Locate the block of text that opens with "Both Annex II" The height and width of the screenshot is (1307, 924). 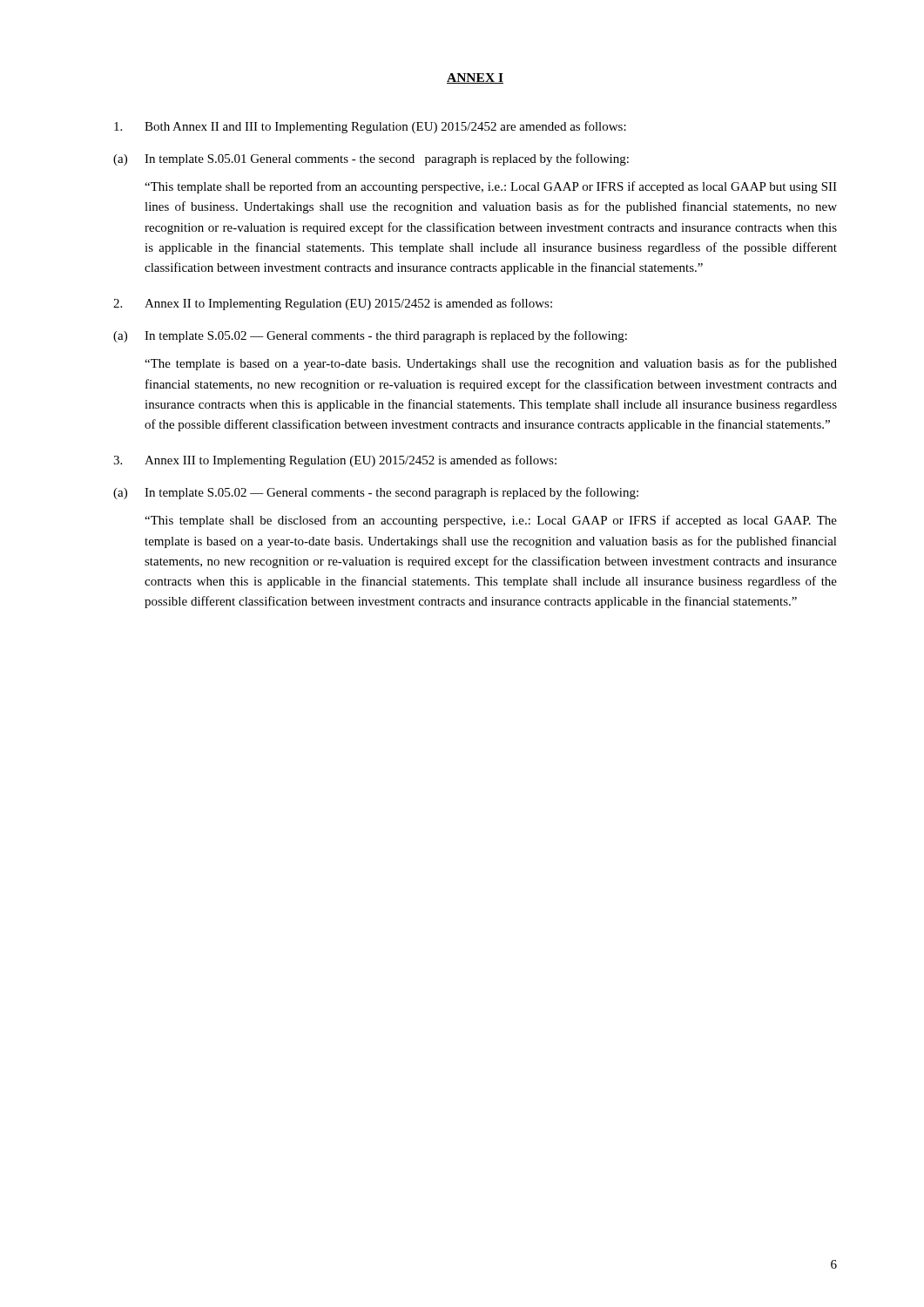(x=475, y=127)
